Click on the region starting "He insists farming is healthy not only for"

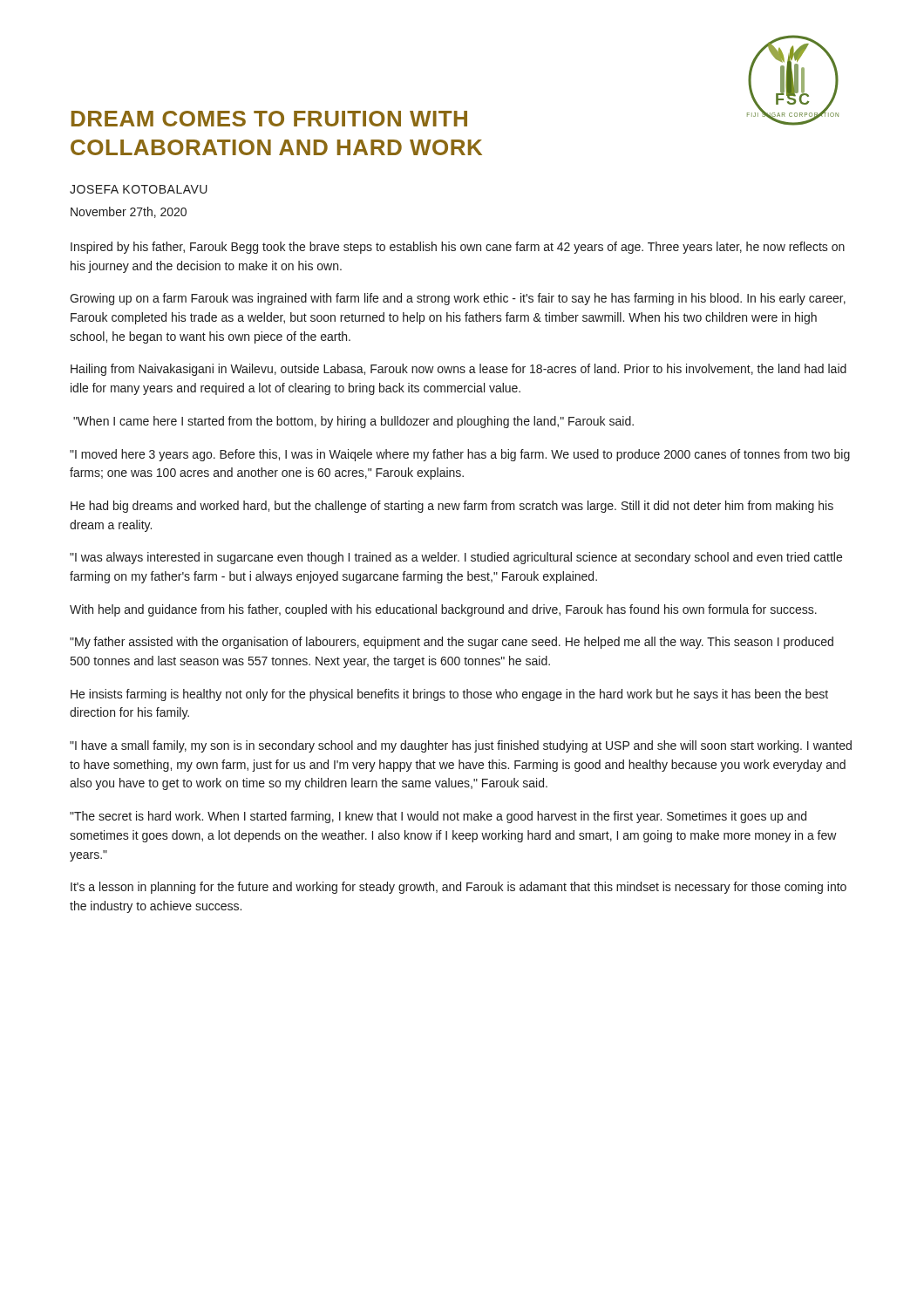[x=449, y=703]
